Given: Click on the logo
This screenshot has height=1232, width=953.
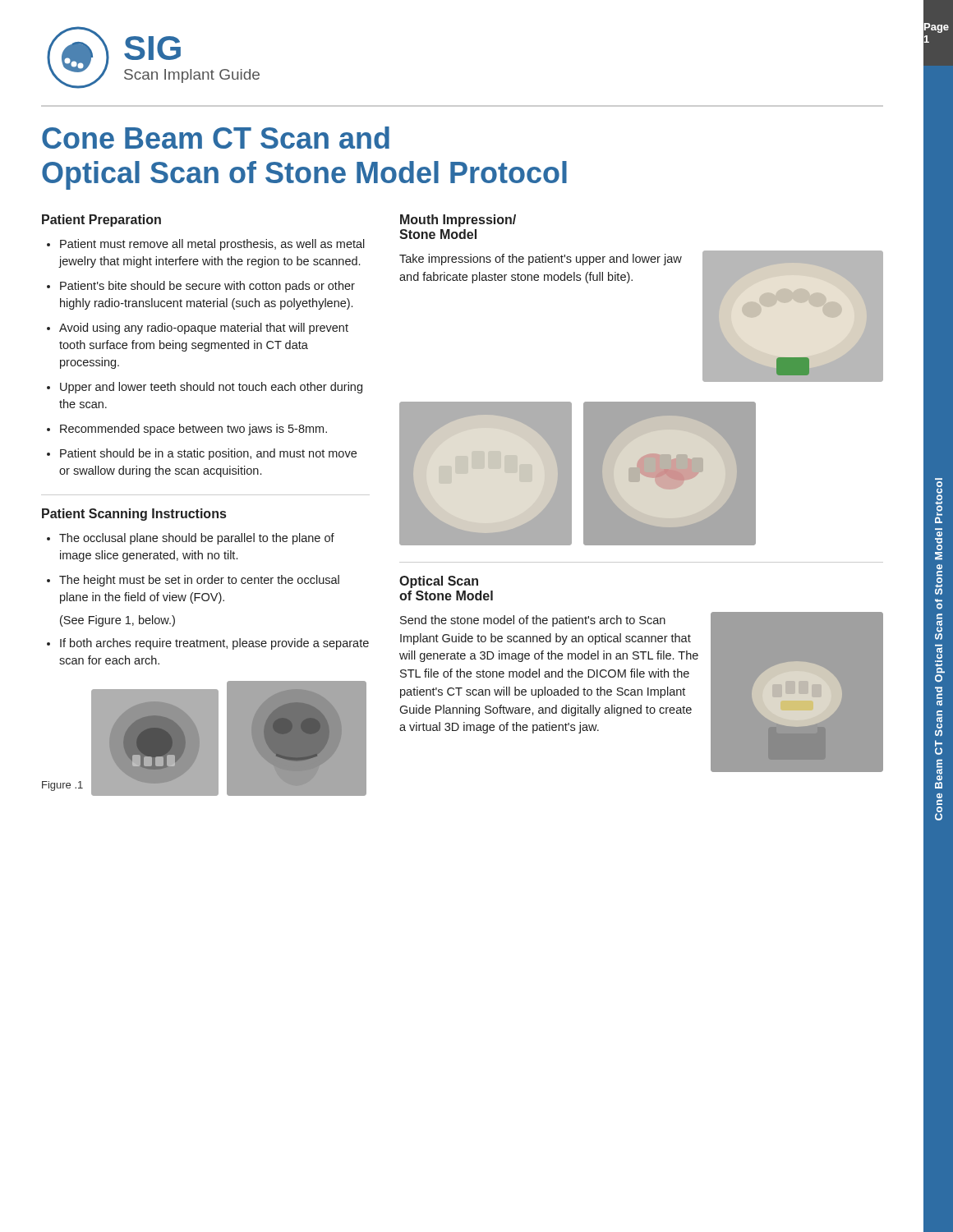Looking at the screenshot, I should tap(462, 57).
